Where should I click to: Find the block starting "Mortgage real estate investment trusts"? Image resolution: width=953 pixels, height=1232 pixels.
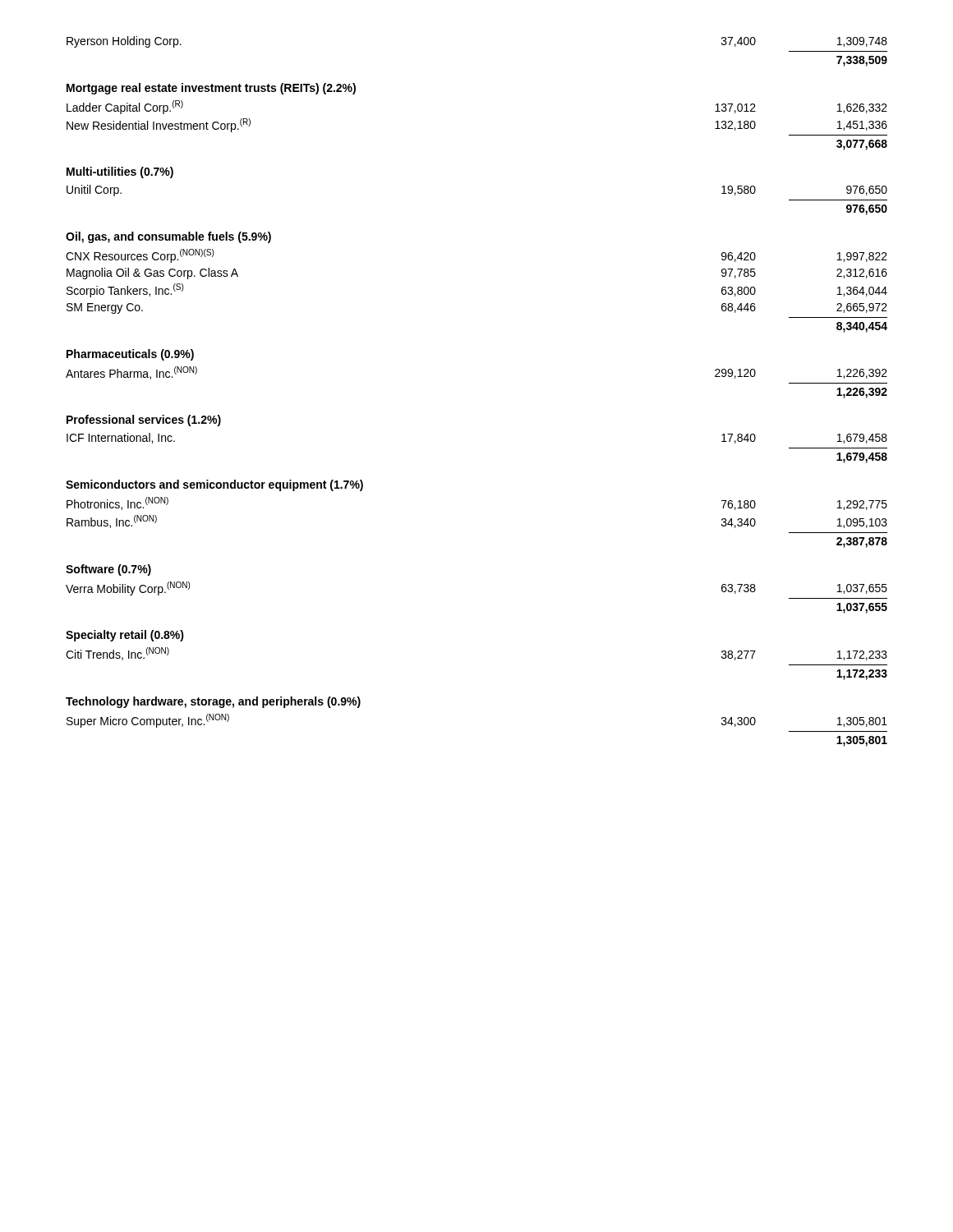pos(211,89)
